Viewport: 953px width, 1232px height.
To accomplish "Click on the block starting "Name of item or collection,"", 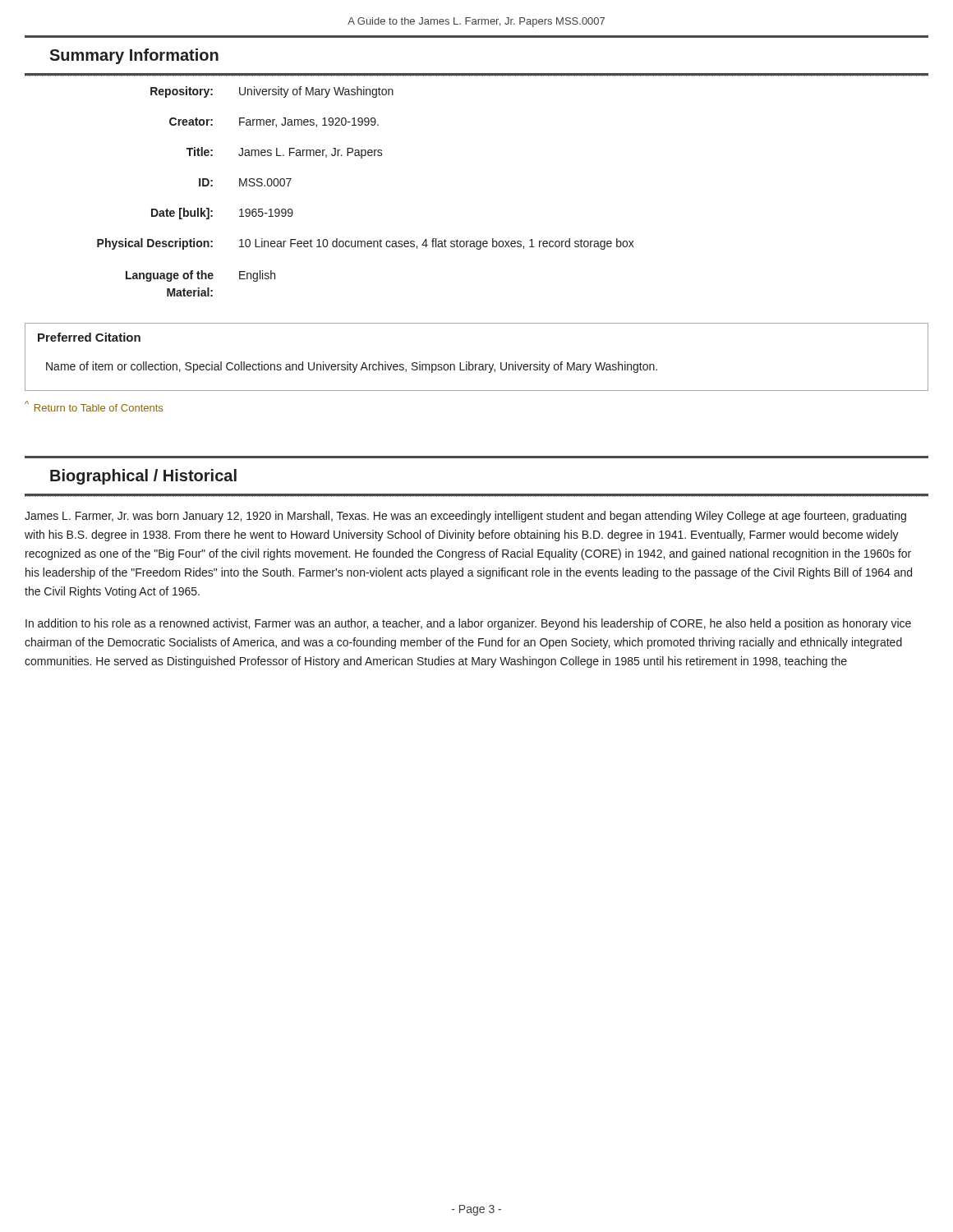I will click(352, 366).
